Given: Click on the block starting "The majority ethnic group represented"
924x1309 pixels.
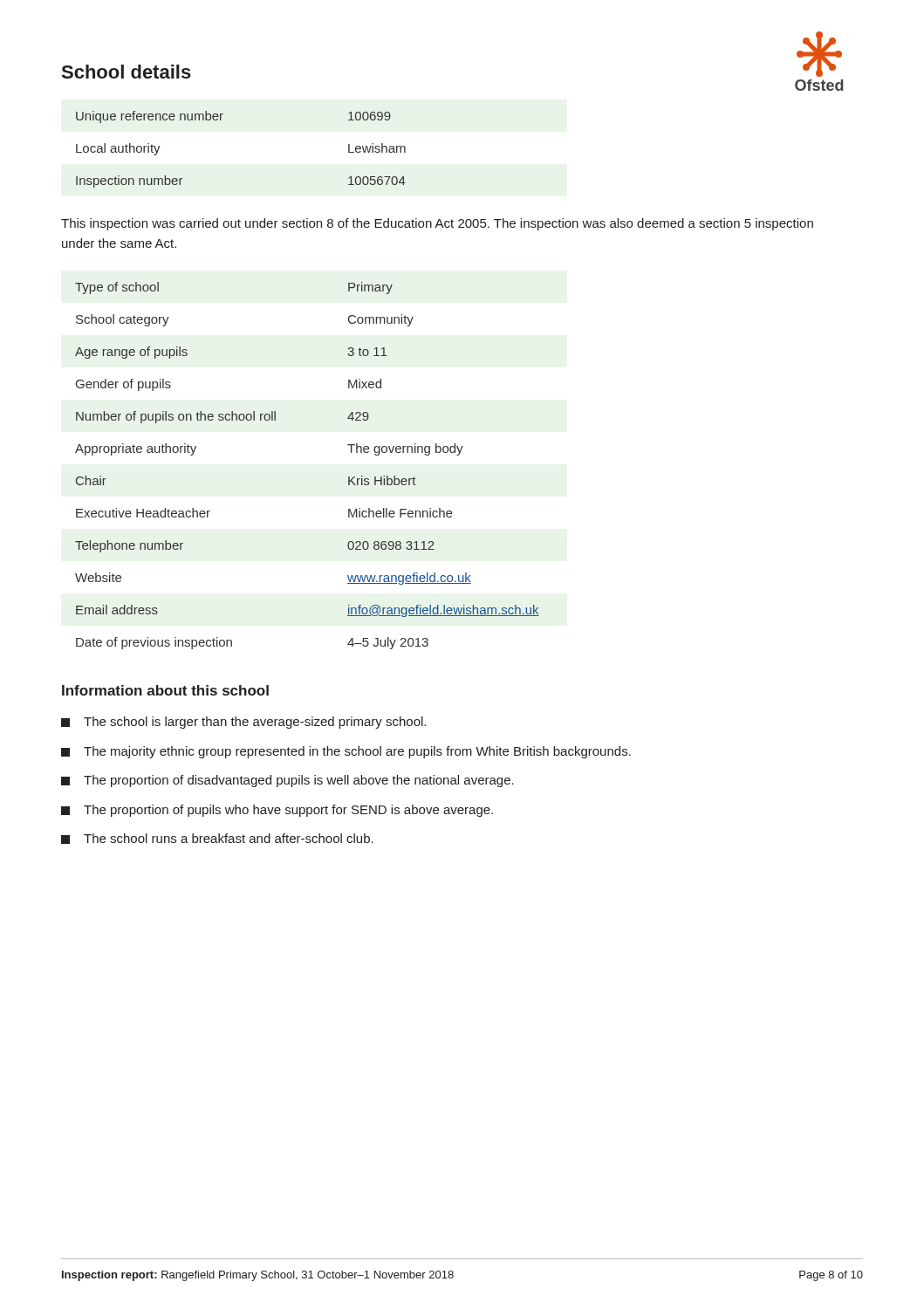Looking at the screenshot, I should click(346, 752).
